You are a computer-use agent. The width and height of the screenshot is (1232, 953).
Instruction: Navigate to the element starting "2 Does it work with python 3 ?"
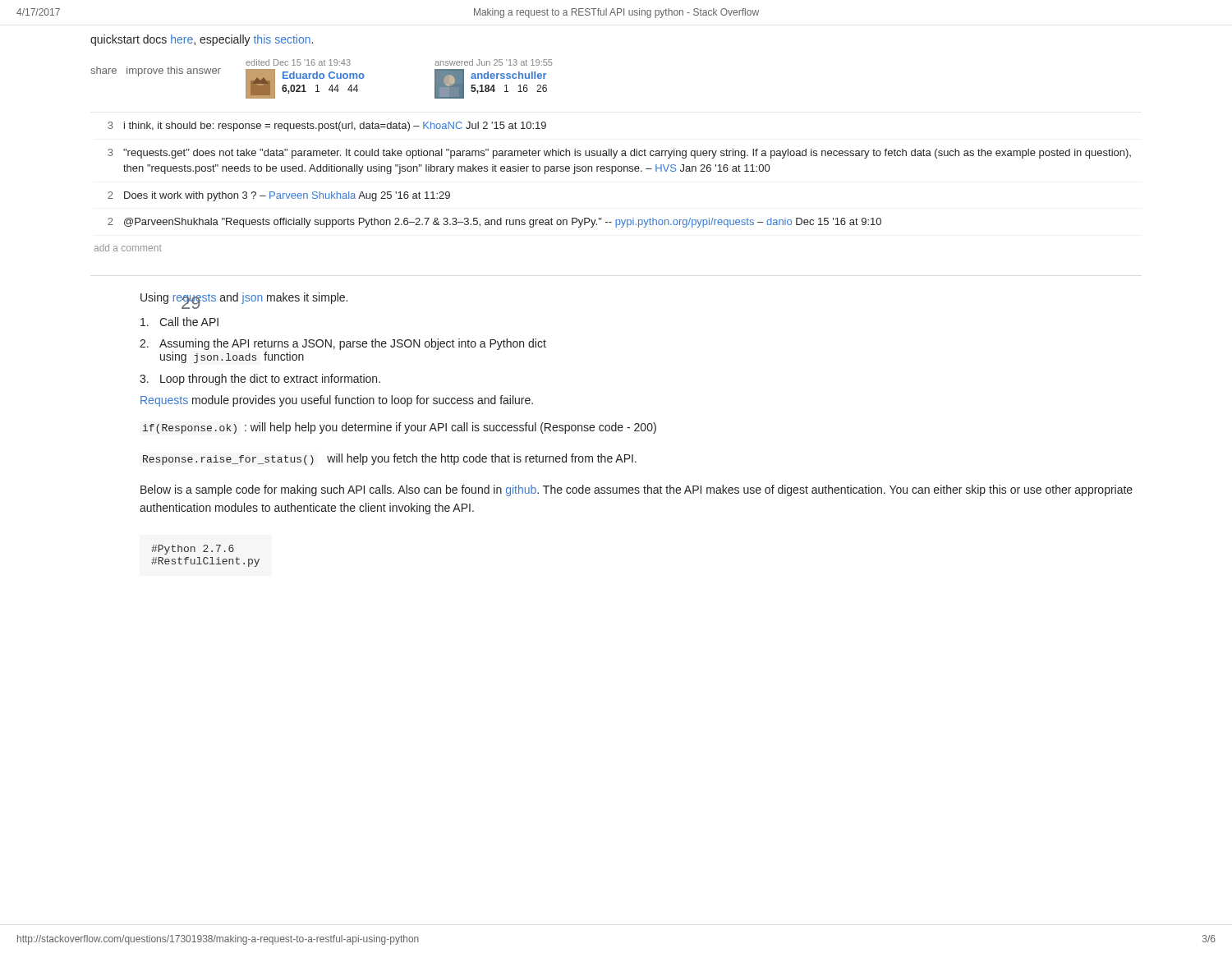[279, 196]
